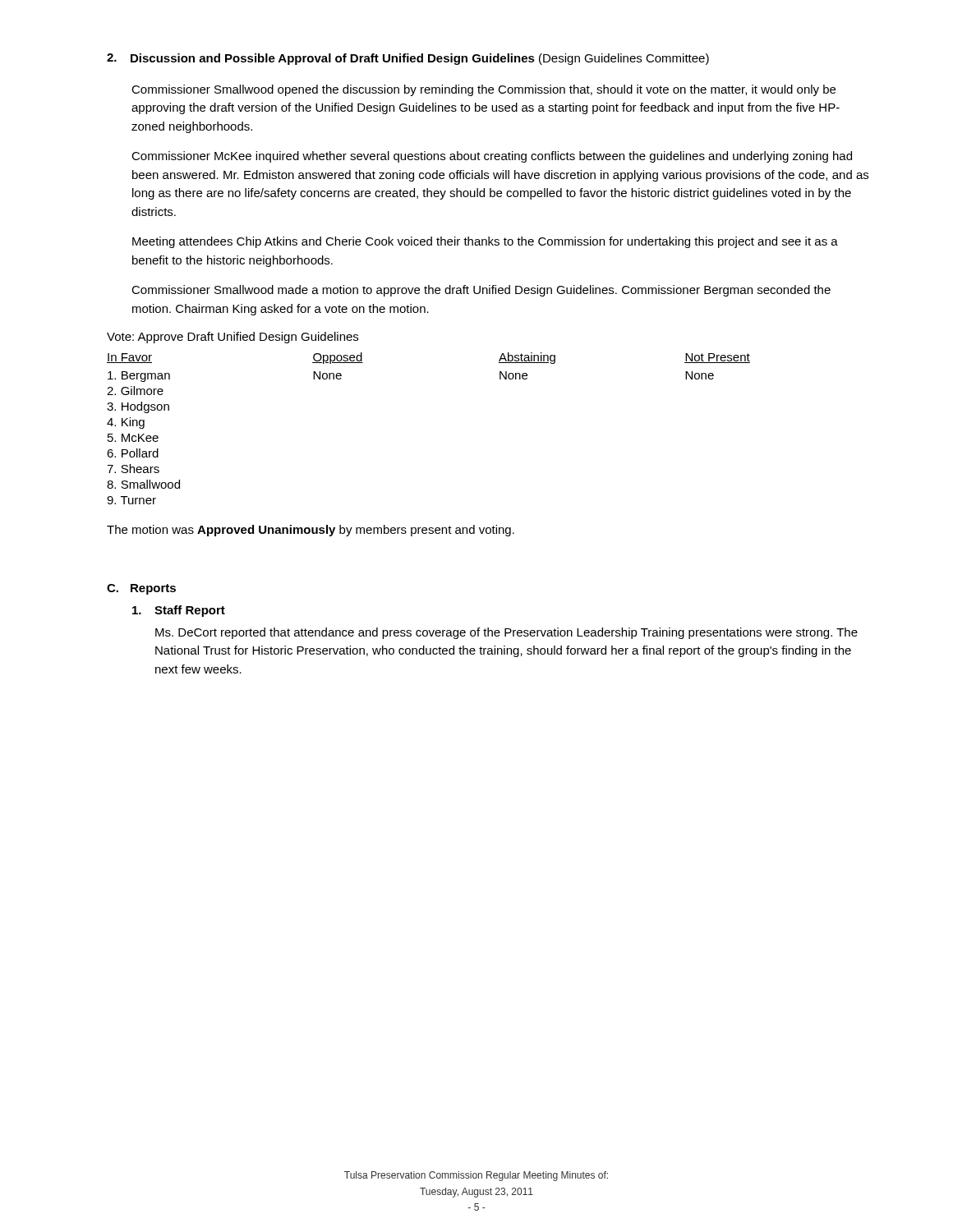Point to the element starting "C. Reports"
Screen dimensions: 1232x953
(142, 587)
